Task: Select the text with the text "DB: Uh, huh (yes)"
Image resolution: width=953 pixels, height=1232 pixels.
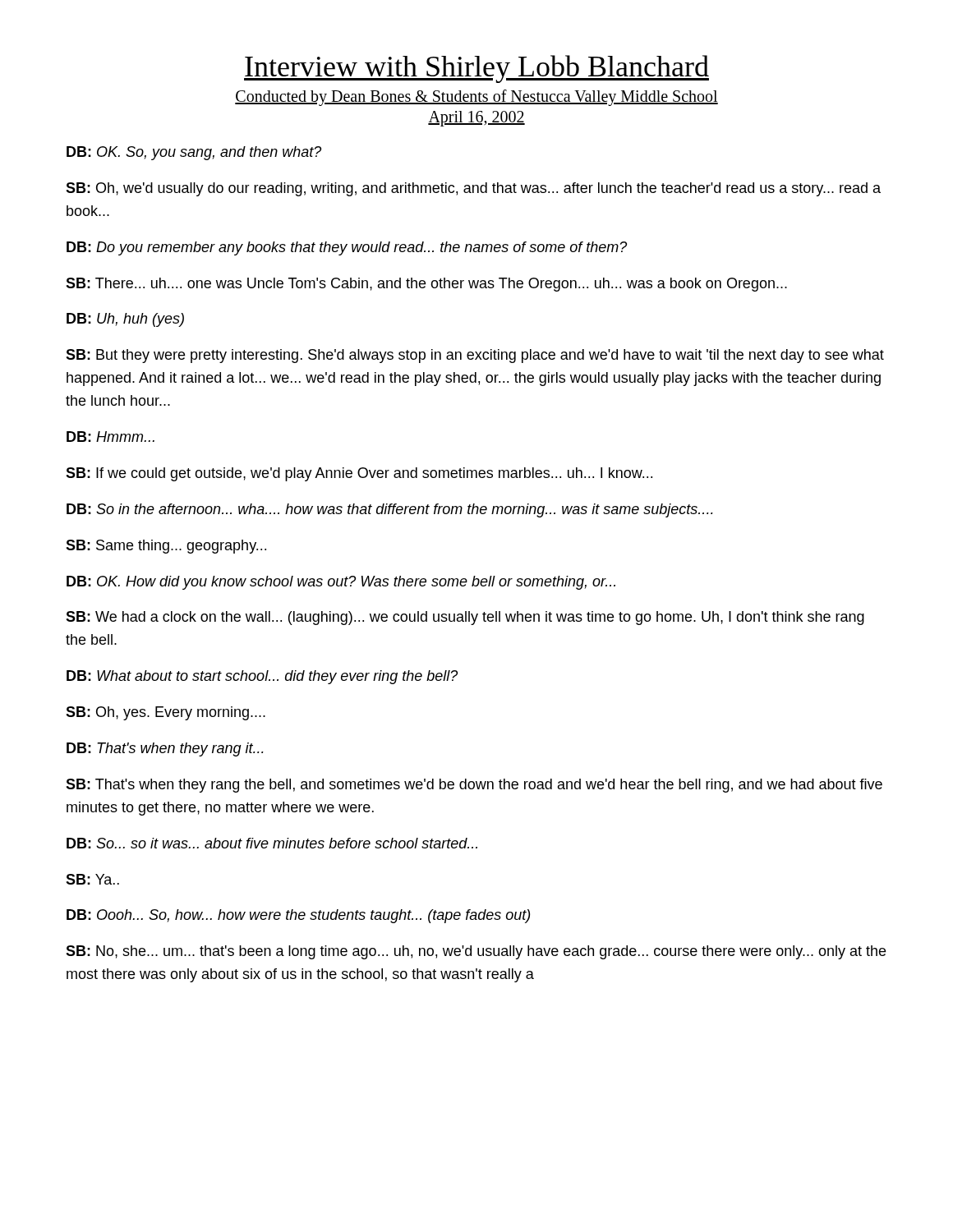Action: click(x=125, y=320)
